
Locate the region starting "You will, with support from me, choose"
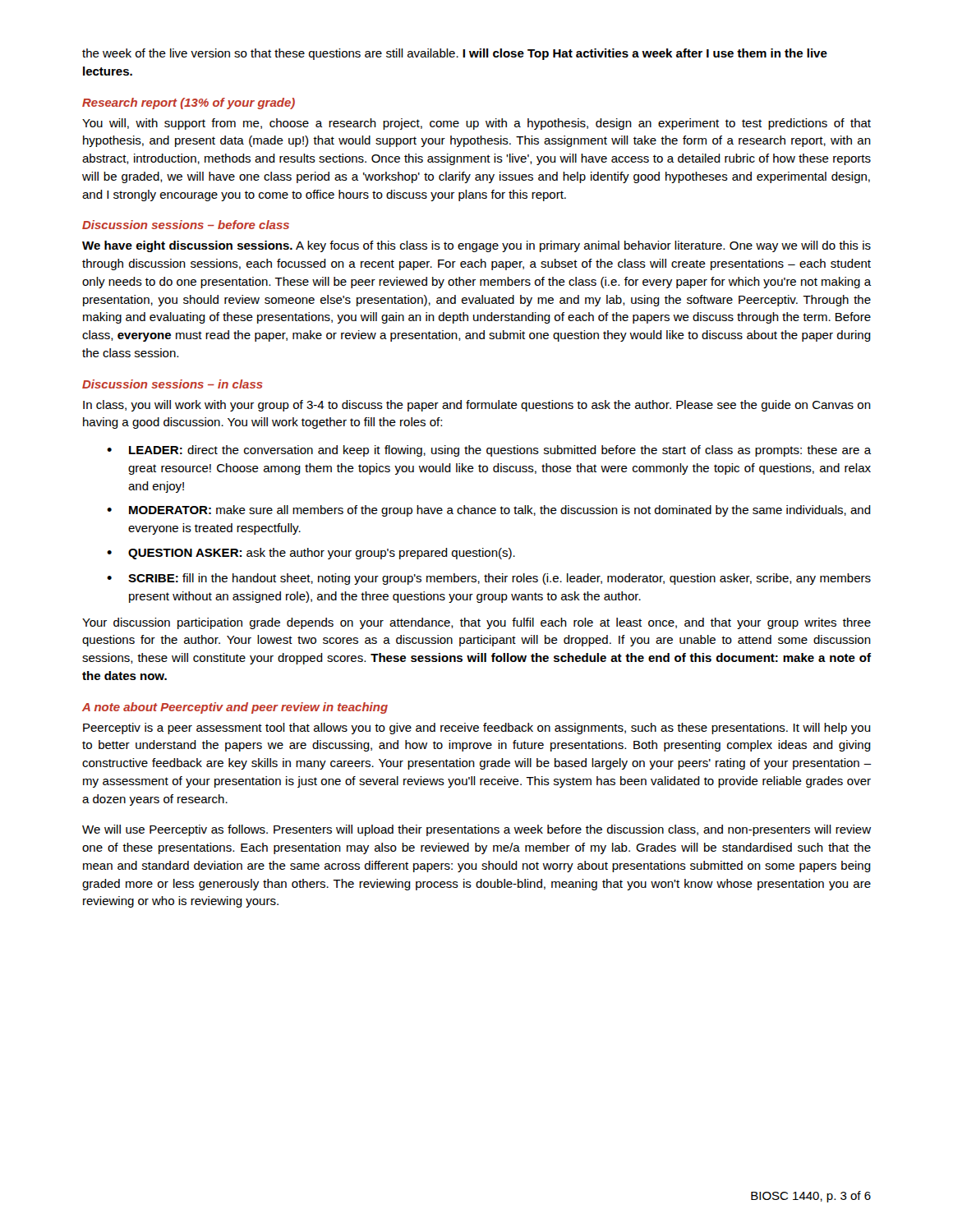pos(476,158)
